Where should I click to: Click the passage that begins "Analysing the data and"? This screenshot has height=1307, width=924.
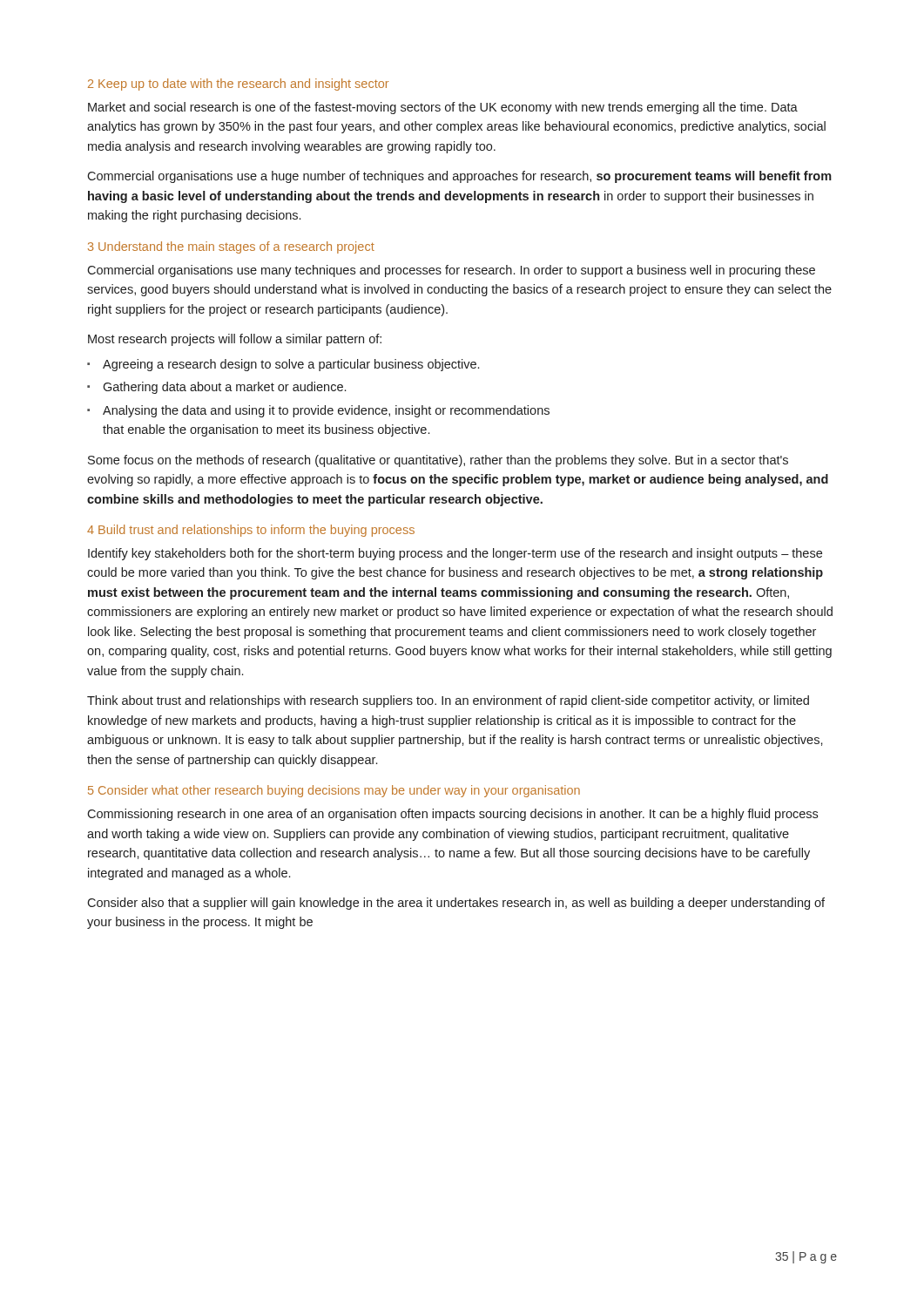326,420
